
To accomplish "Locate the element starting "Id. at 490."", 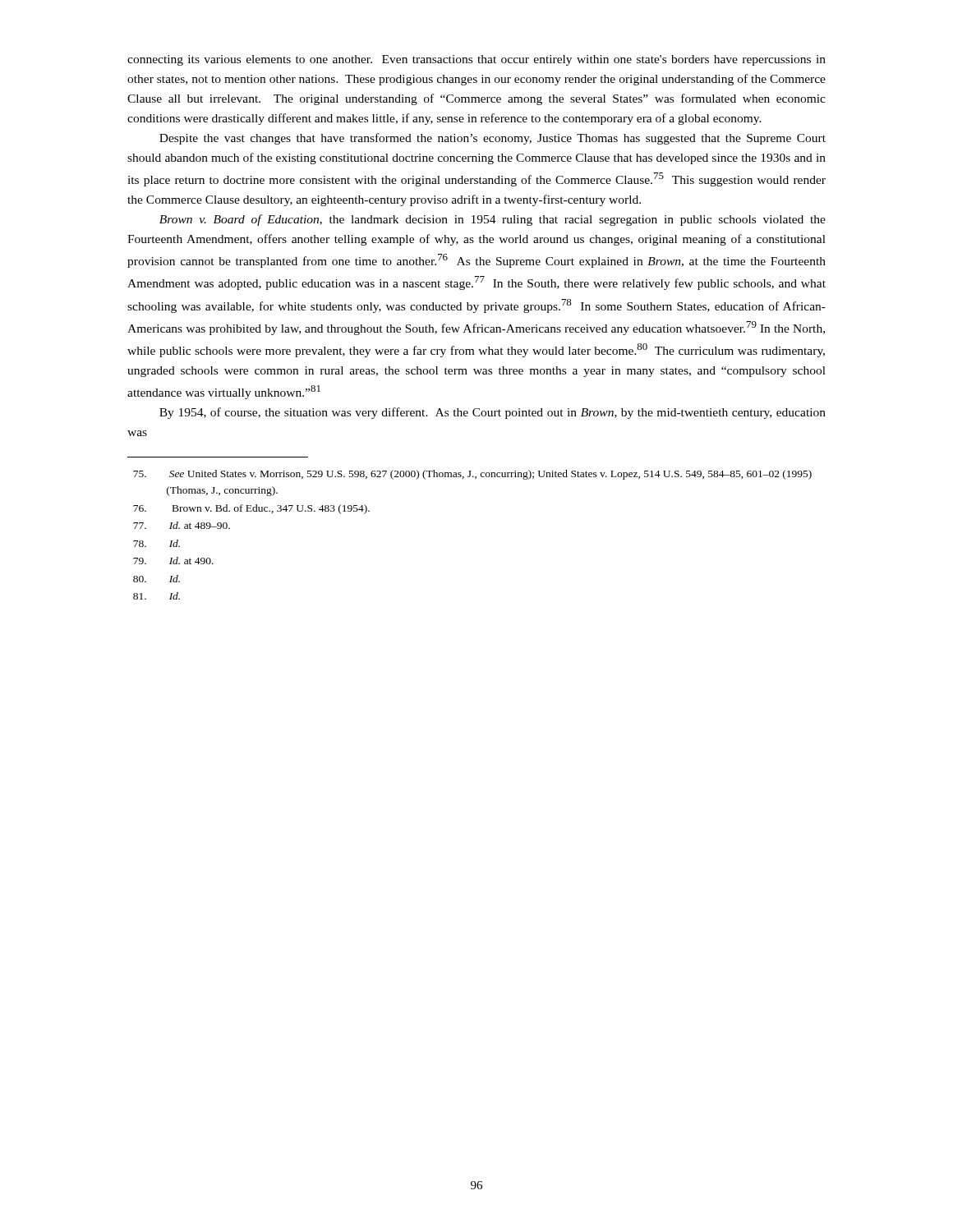I will [x=171, y=561].
